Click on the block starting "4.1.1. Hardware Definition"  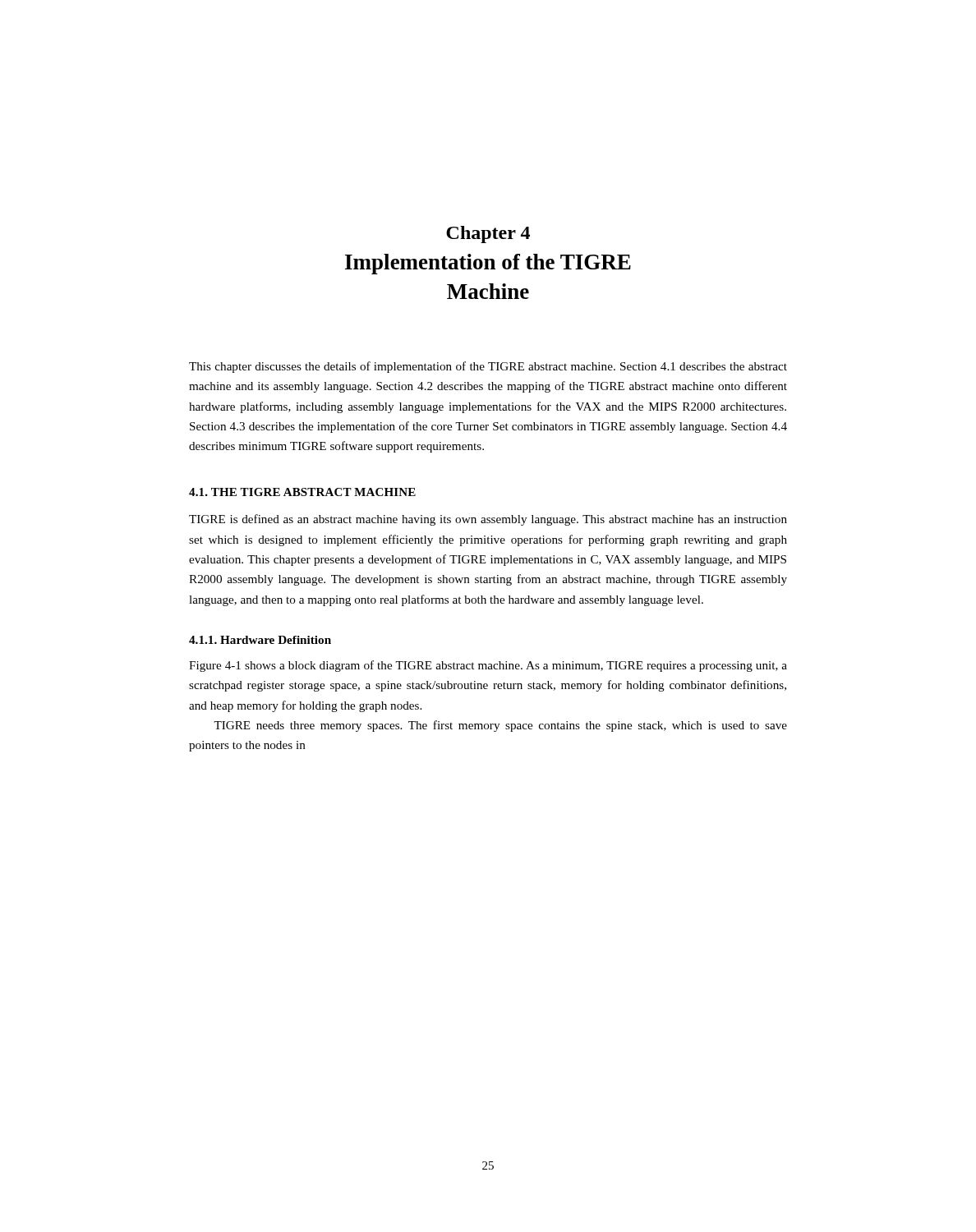tap(260, 639)
